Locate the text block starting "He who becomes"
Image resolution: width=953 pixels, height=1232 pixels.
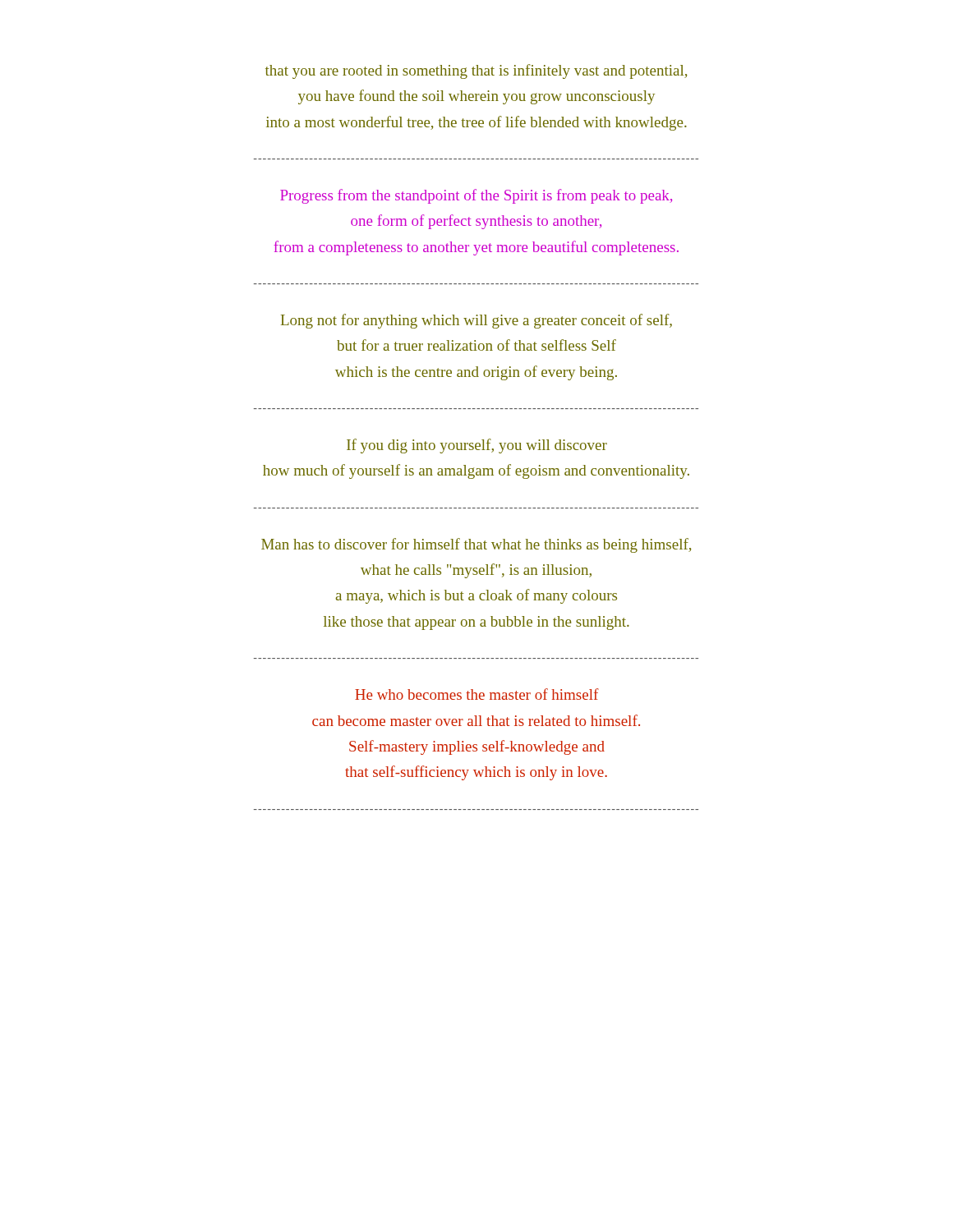476,733
